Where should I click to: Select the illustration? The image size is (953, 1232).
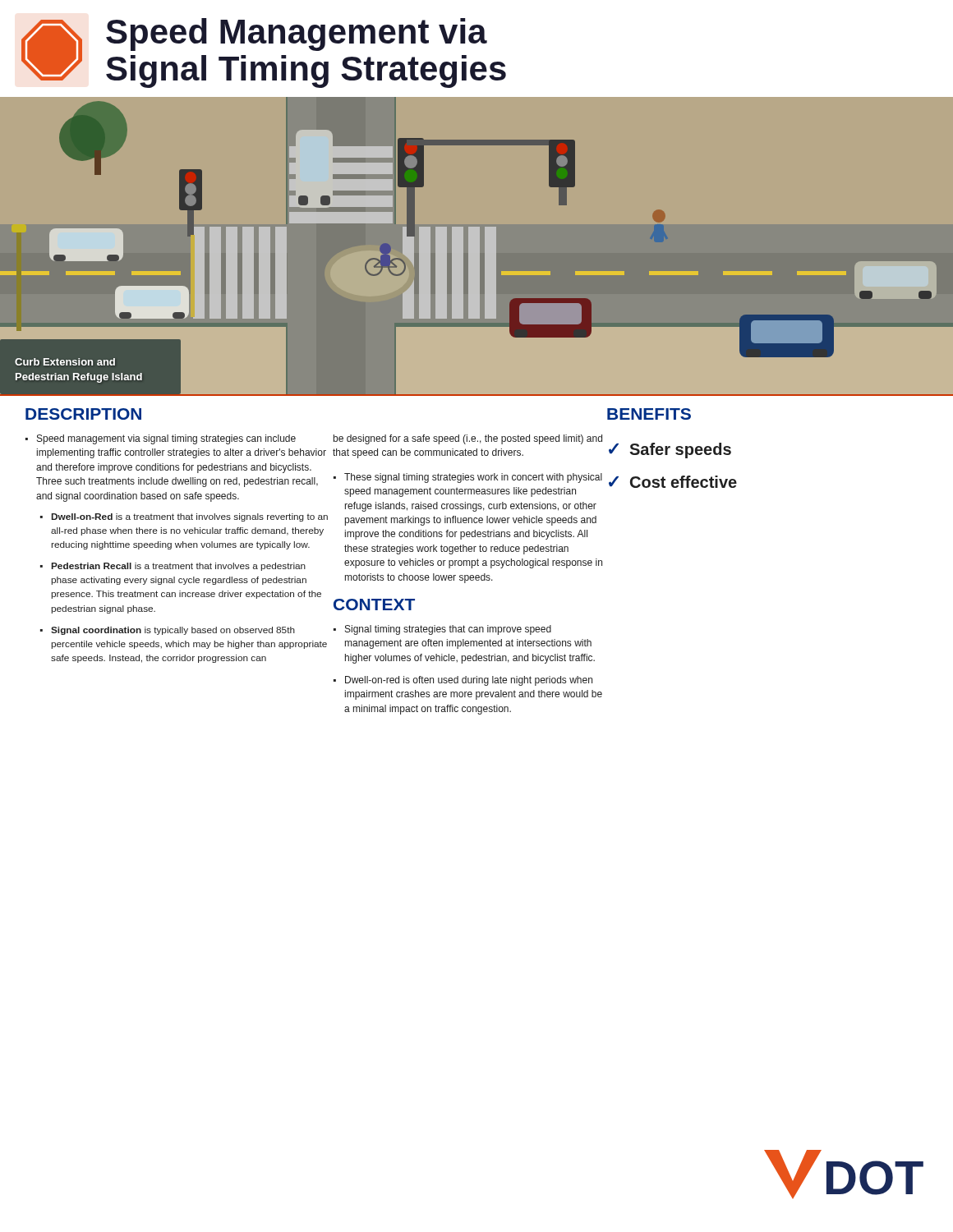click(476, 246)
